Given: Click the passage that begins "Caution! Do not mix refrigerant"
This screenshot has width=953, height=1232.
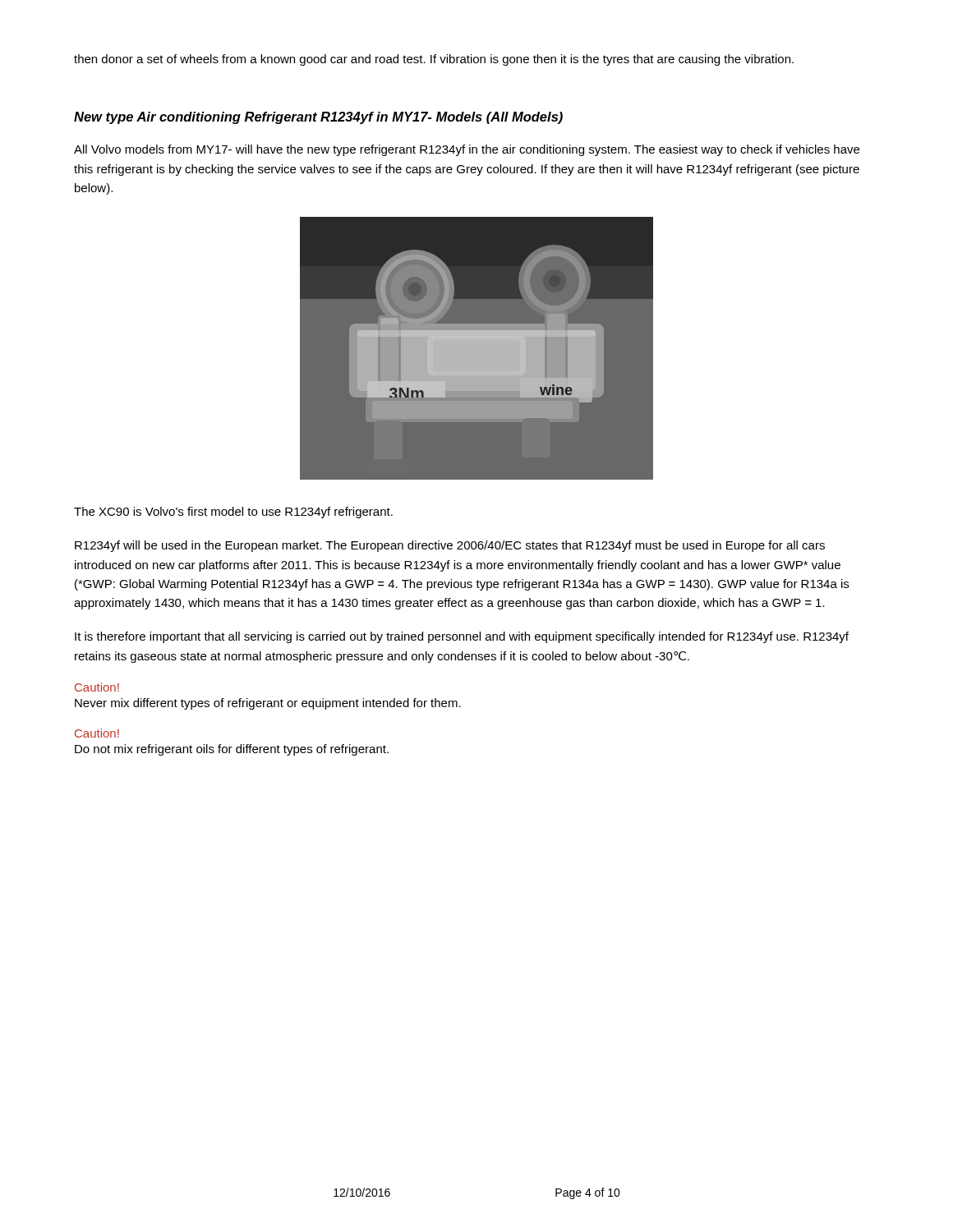Looking at the screenshot, I should [97, 733].
